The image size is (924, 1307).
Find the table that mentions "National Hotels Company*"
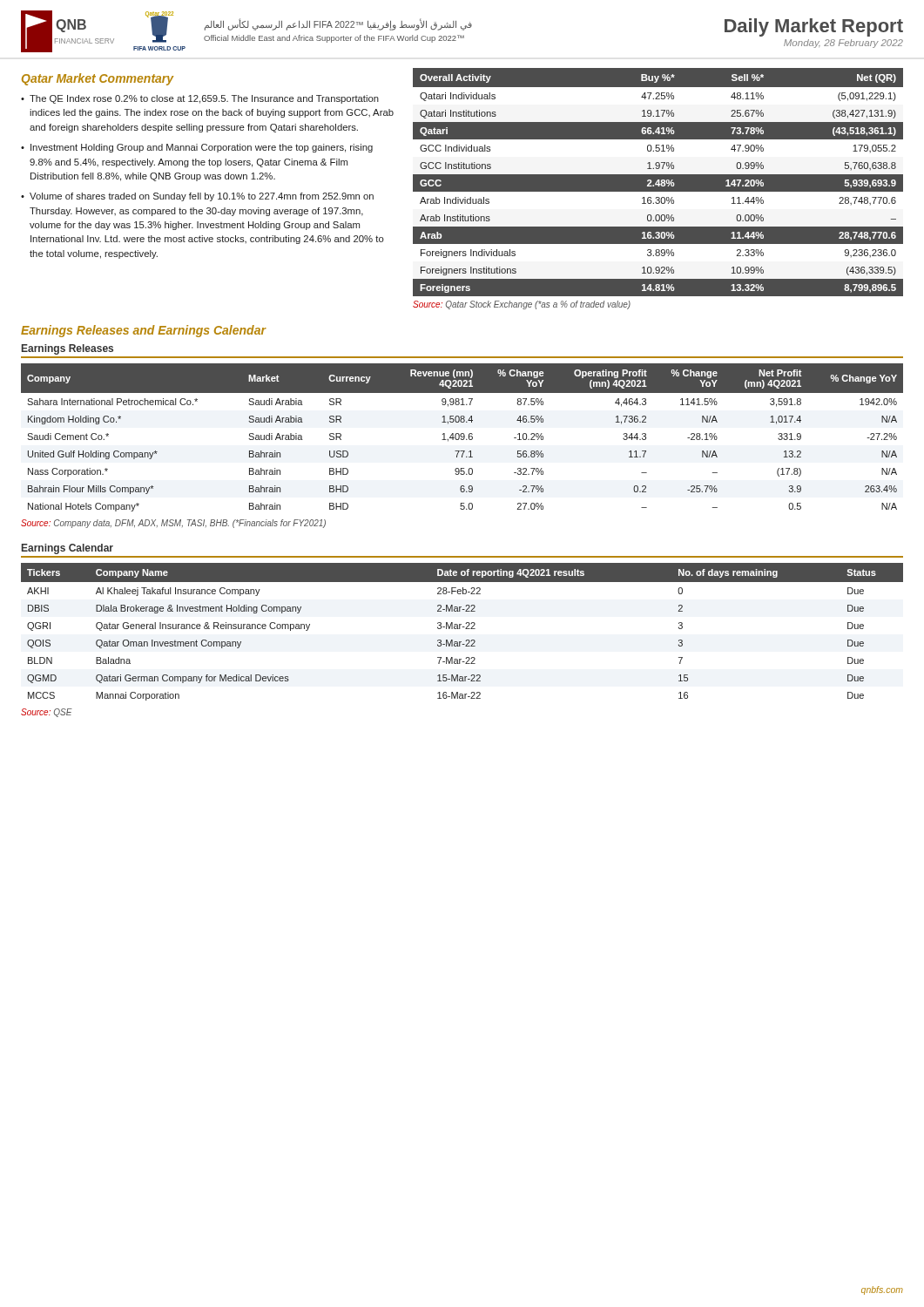coord(462,439)
